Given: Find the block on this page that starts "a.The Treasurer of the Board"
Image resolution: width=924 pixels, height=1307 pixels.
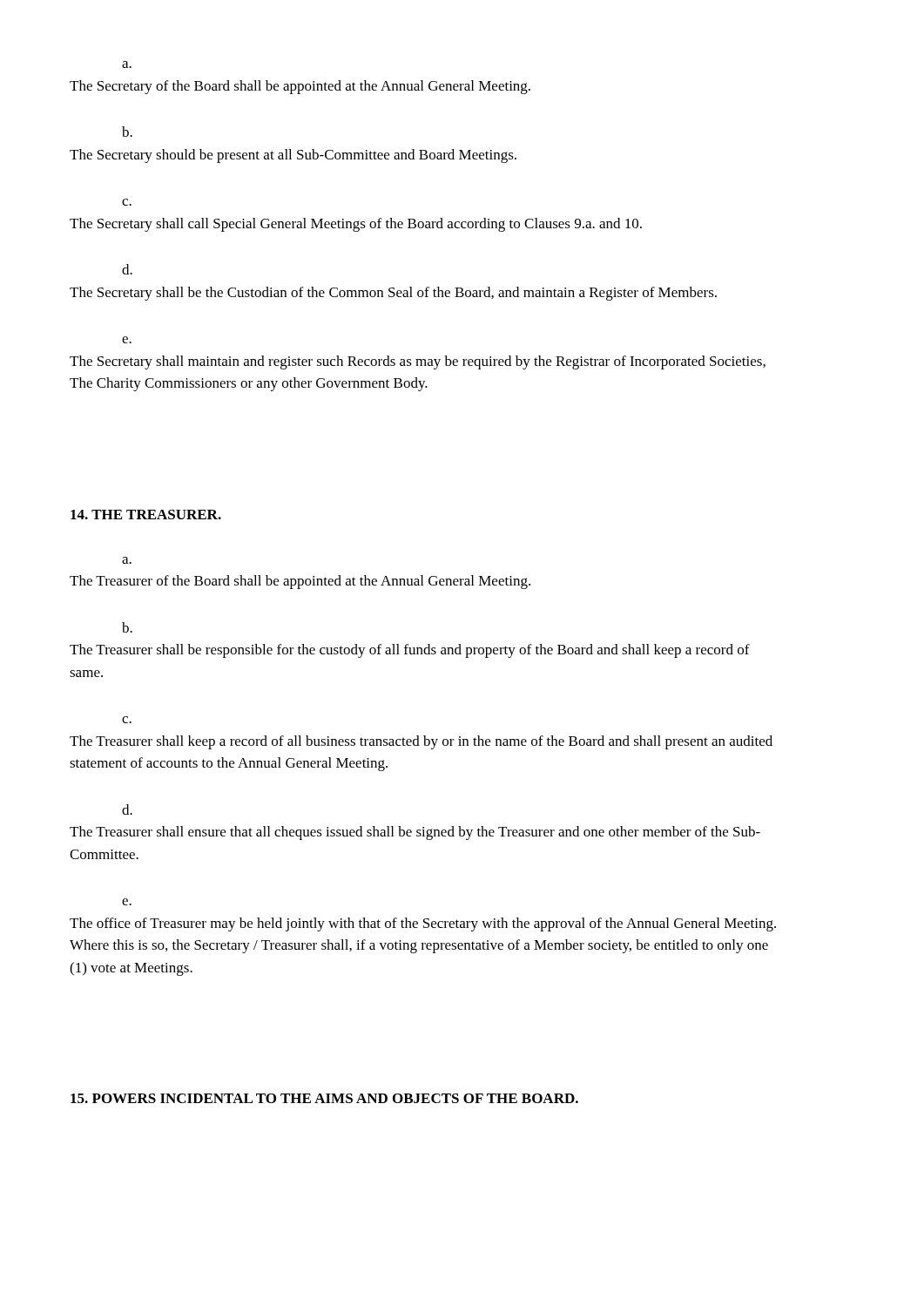Looking at the screenshot, I should pos(425,570).
